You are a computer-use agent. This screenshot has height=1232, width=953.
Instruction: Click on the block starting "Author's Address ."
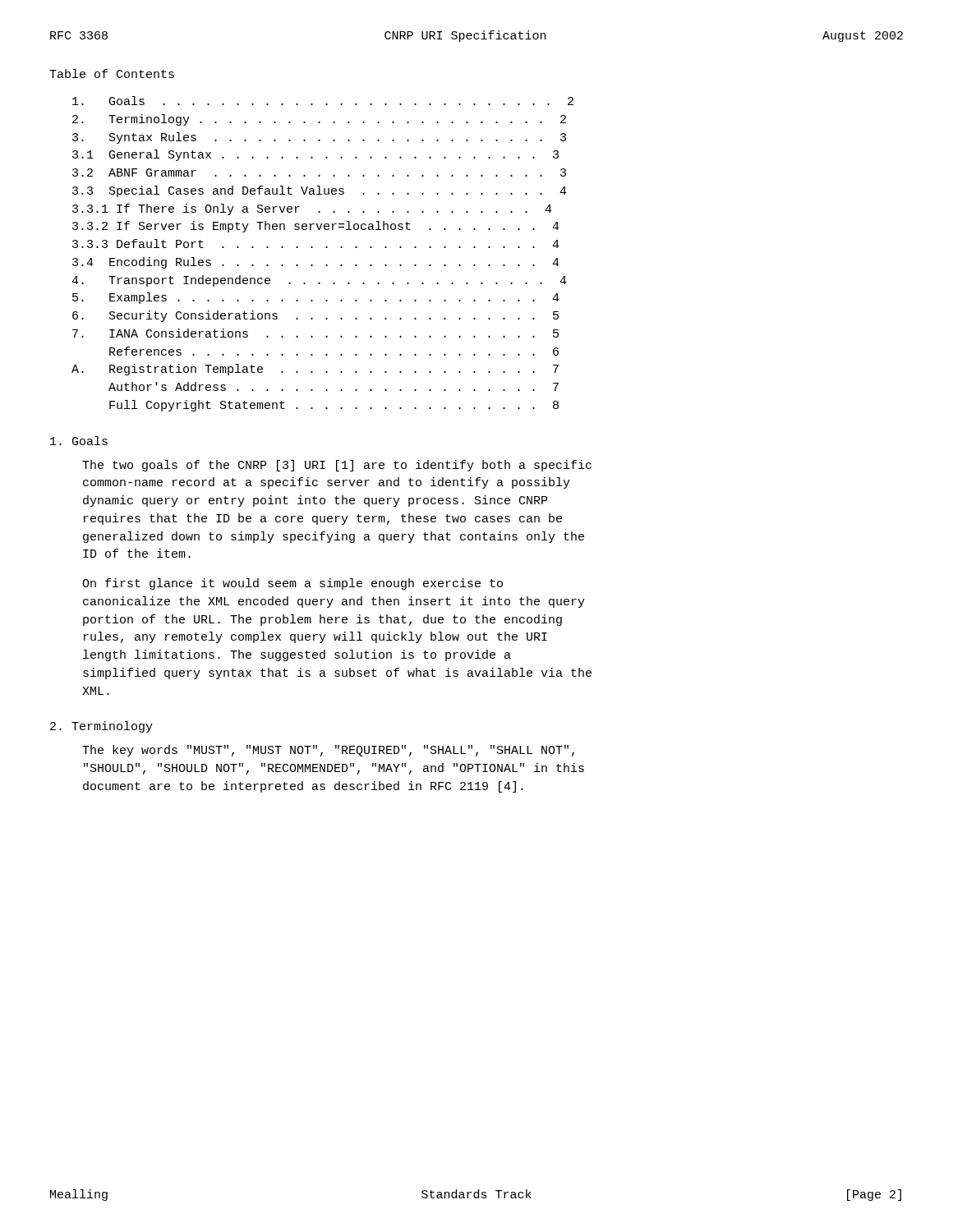tap(304, 388)
